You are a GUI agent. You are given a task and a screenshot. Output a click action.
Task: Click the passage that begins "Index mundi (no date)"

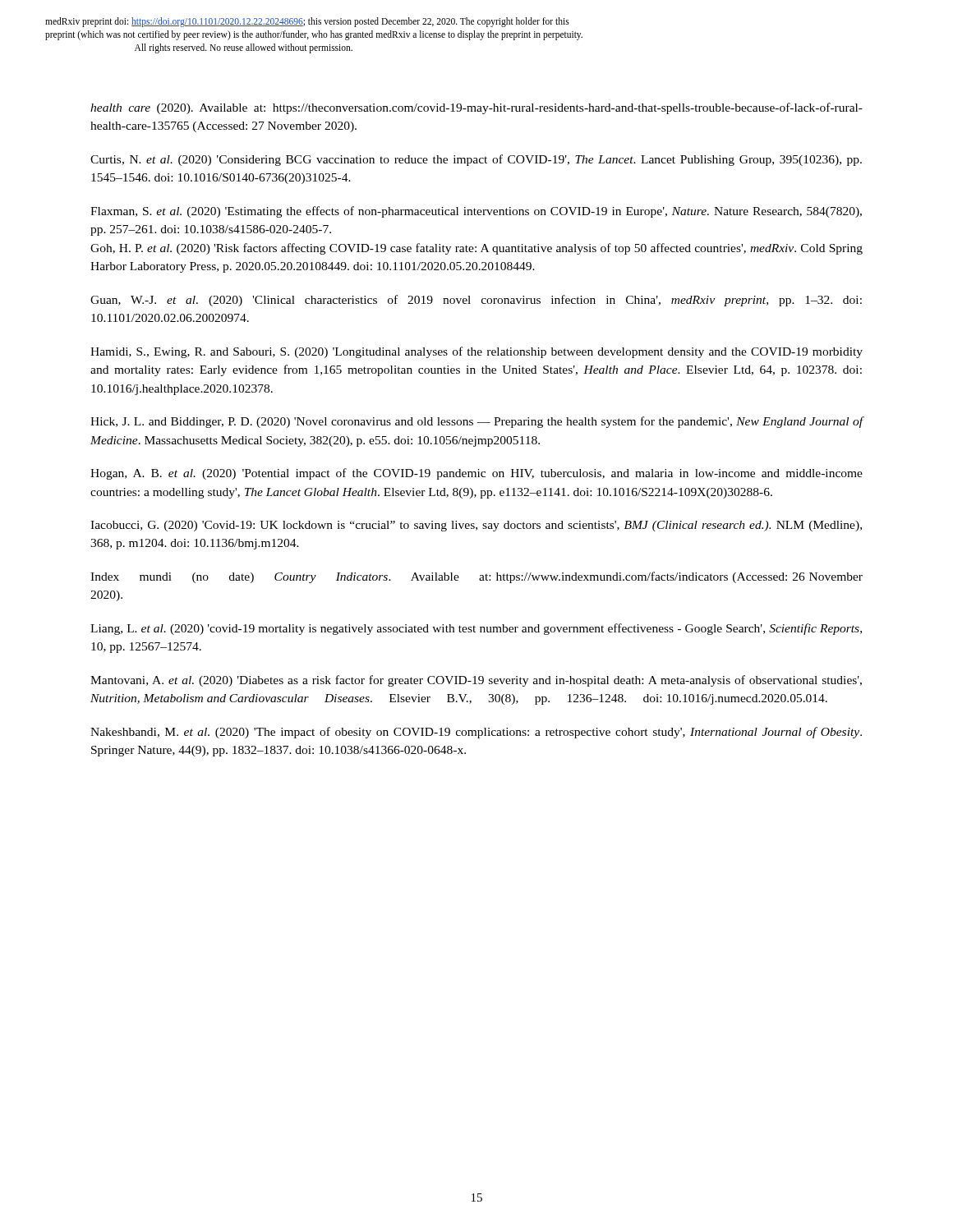(x=476, y=586)
